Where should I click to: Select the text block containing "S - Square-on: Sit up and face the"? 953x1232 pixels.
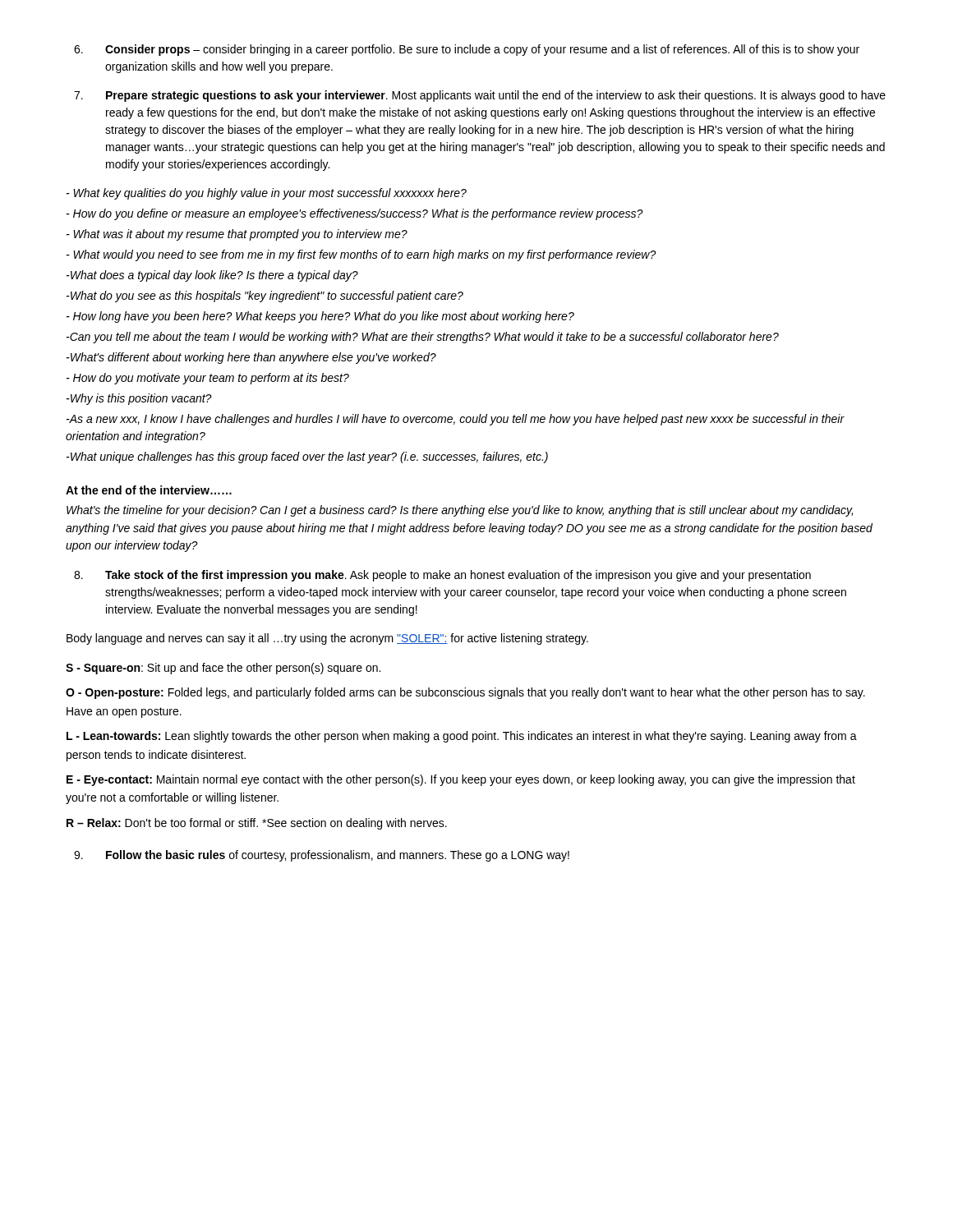coord(224,668)
